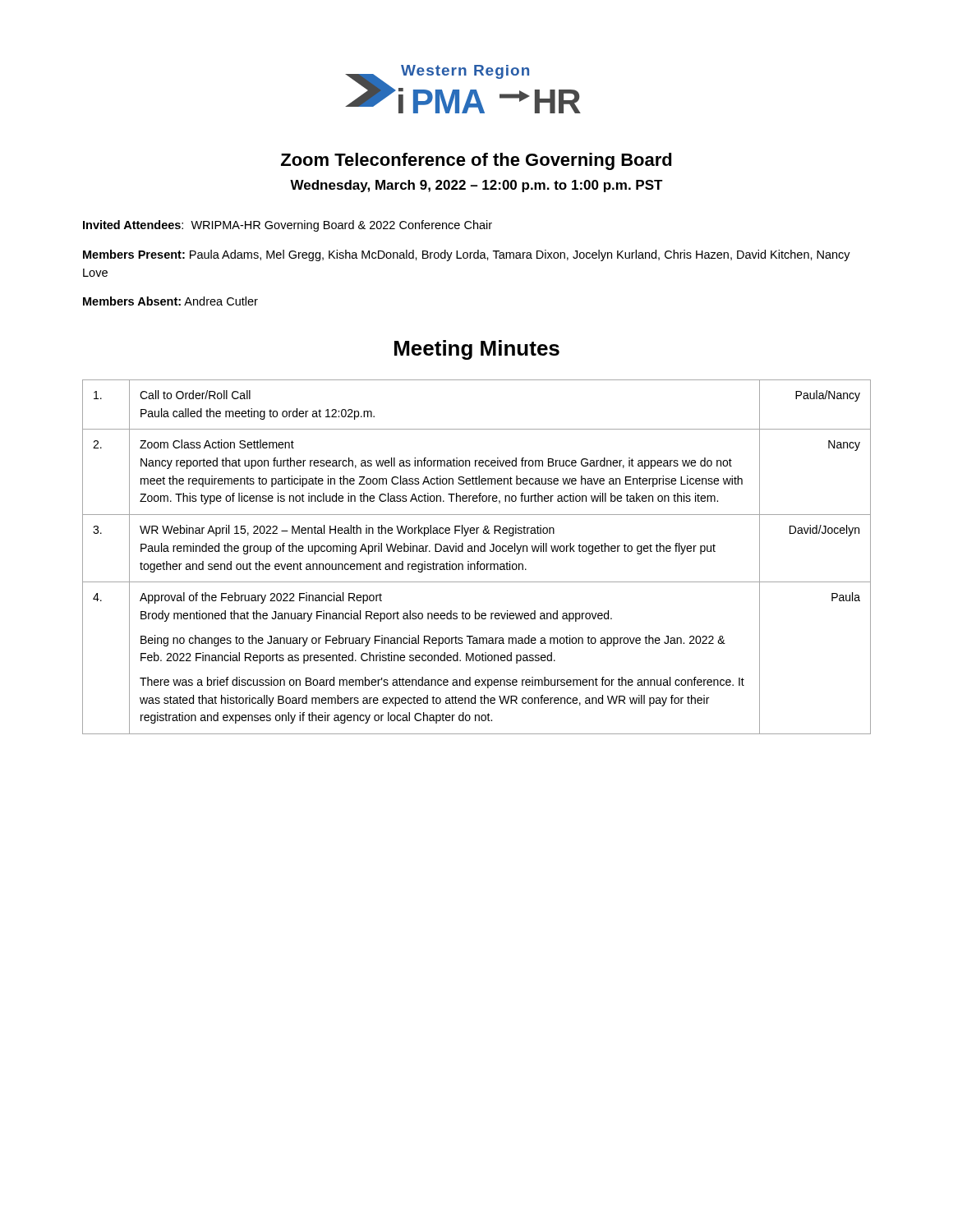Locate the logo
Image resolution: width=953 pixels, height=1232 pixels.
476,92
